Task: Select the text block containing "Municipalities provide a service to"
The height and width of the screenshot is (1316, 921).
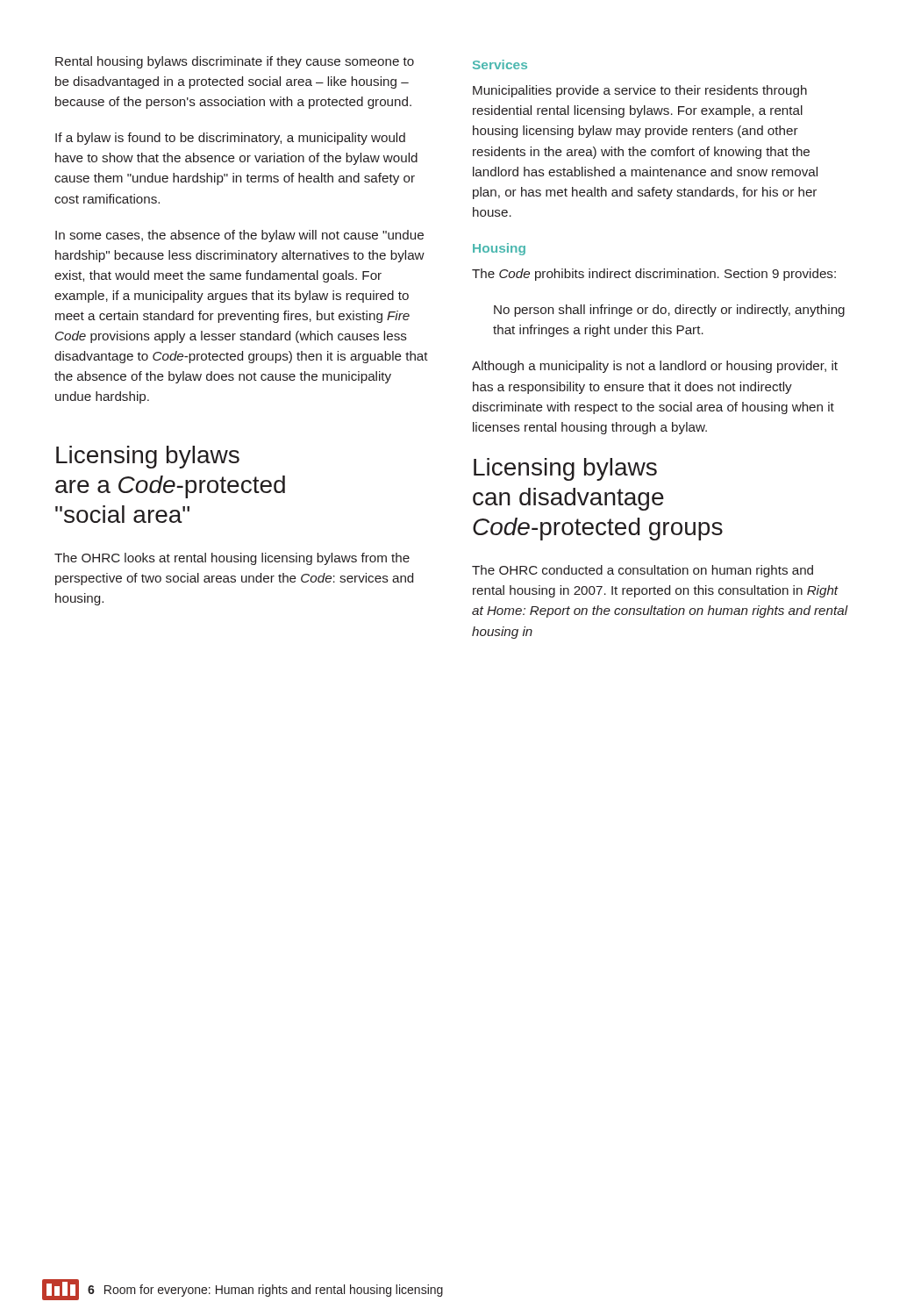Action: [x=645, y=151]
